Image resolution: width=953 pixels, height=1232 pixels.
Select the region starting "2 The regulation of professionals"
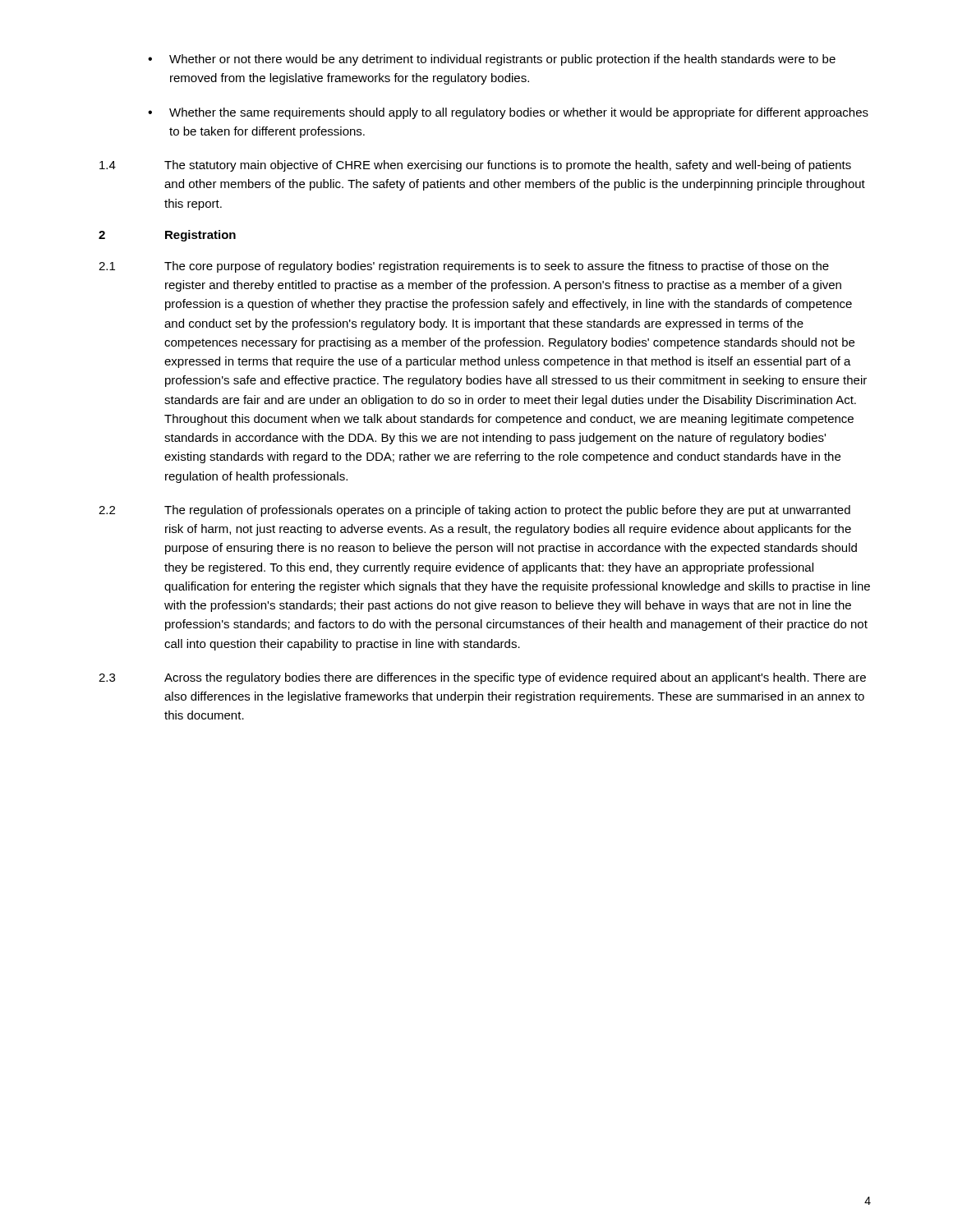click(485, 576)
